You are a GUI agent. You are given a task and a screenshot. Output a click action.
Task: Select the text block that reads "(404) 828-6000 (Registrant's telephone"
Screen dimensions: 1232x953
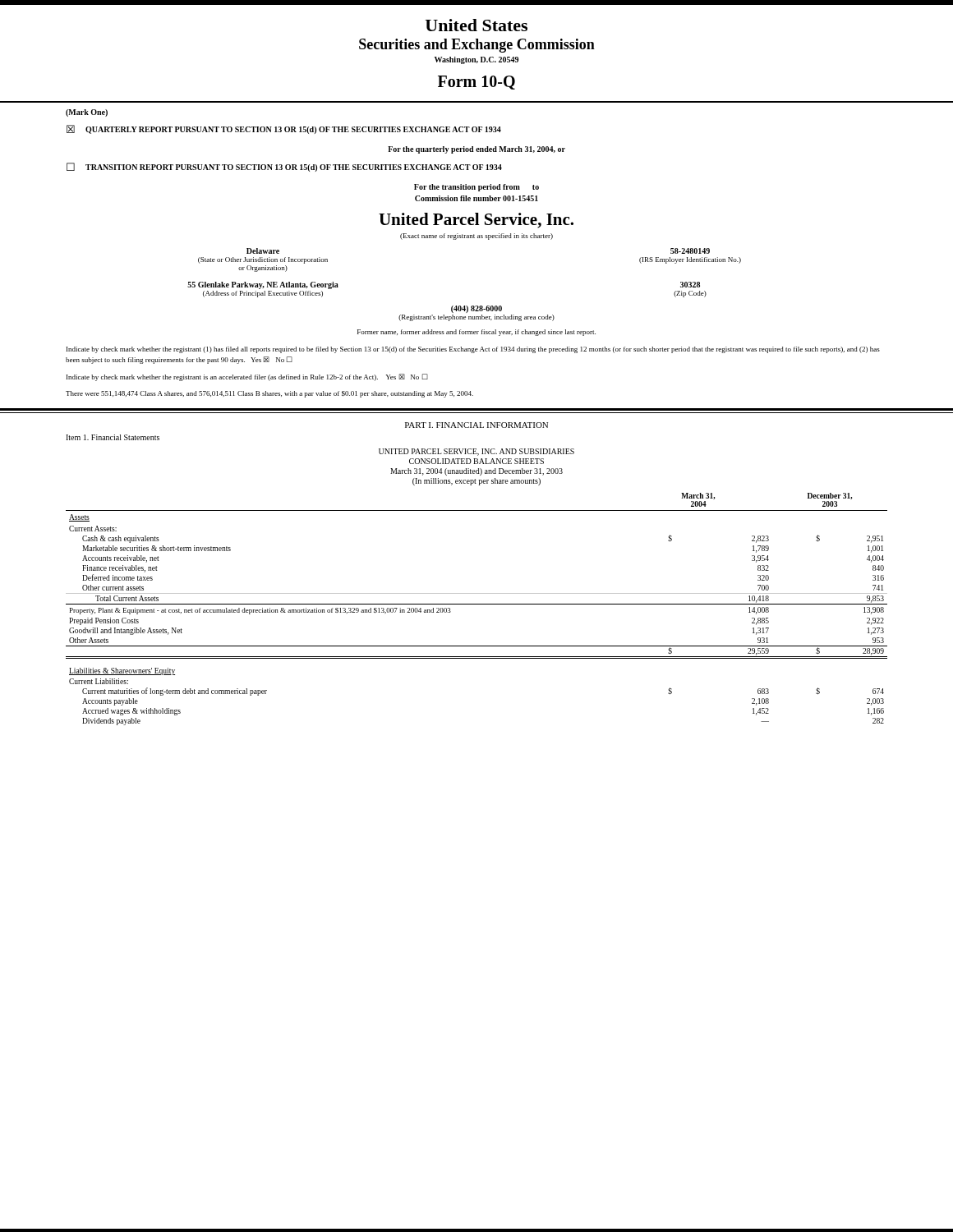(x=476, y=312)
